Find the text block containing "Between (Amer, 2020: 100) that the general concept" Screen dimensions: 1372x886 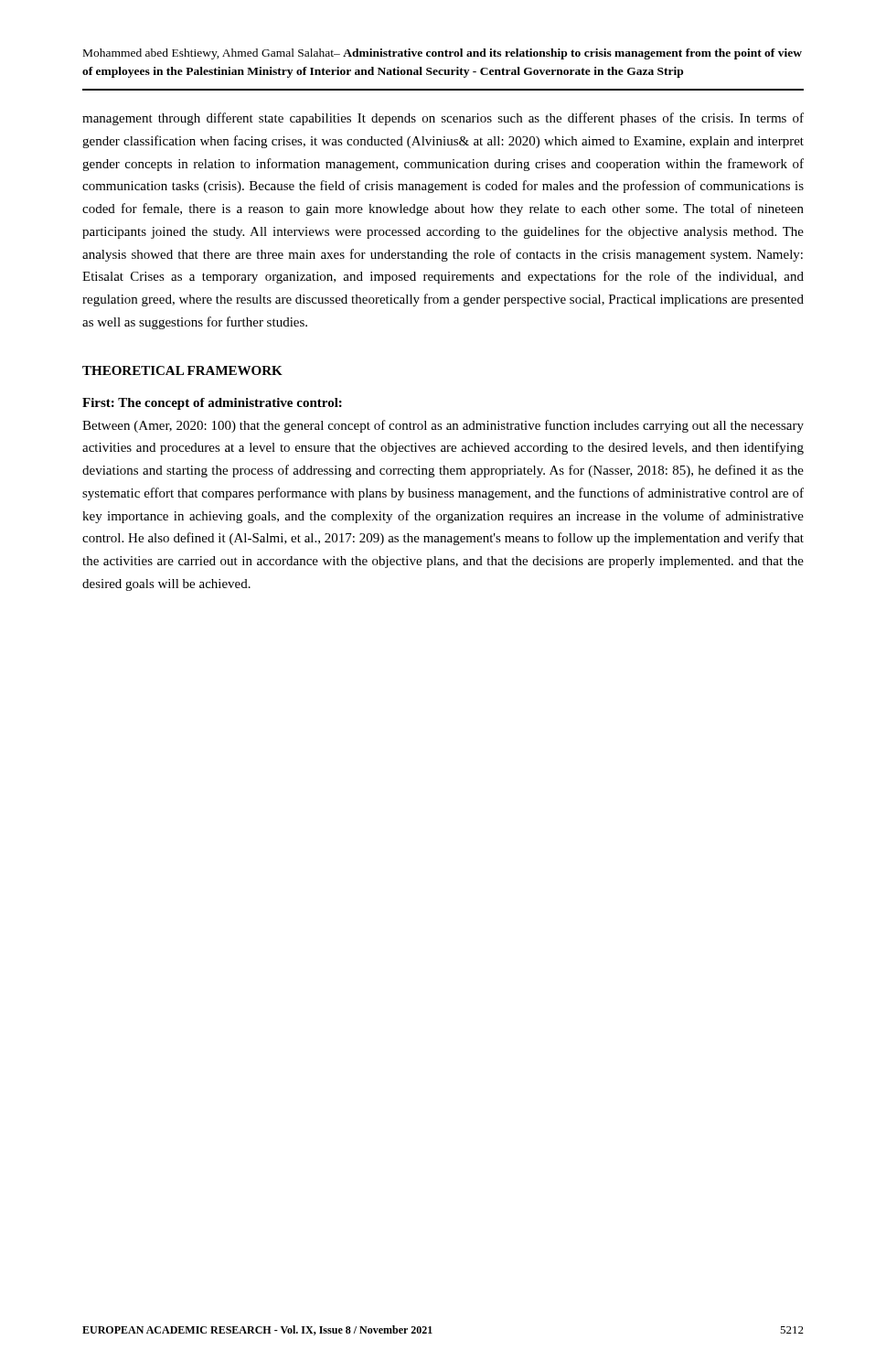click(443, 504)
